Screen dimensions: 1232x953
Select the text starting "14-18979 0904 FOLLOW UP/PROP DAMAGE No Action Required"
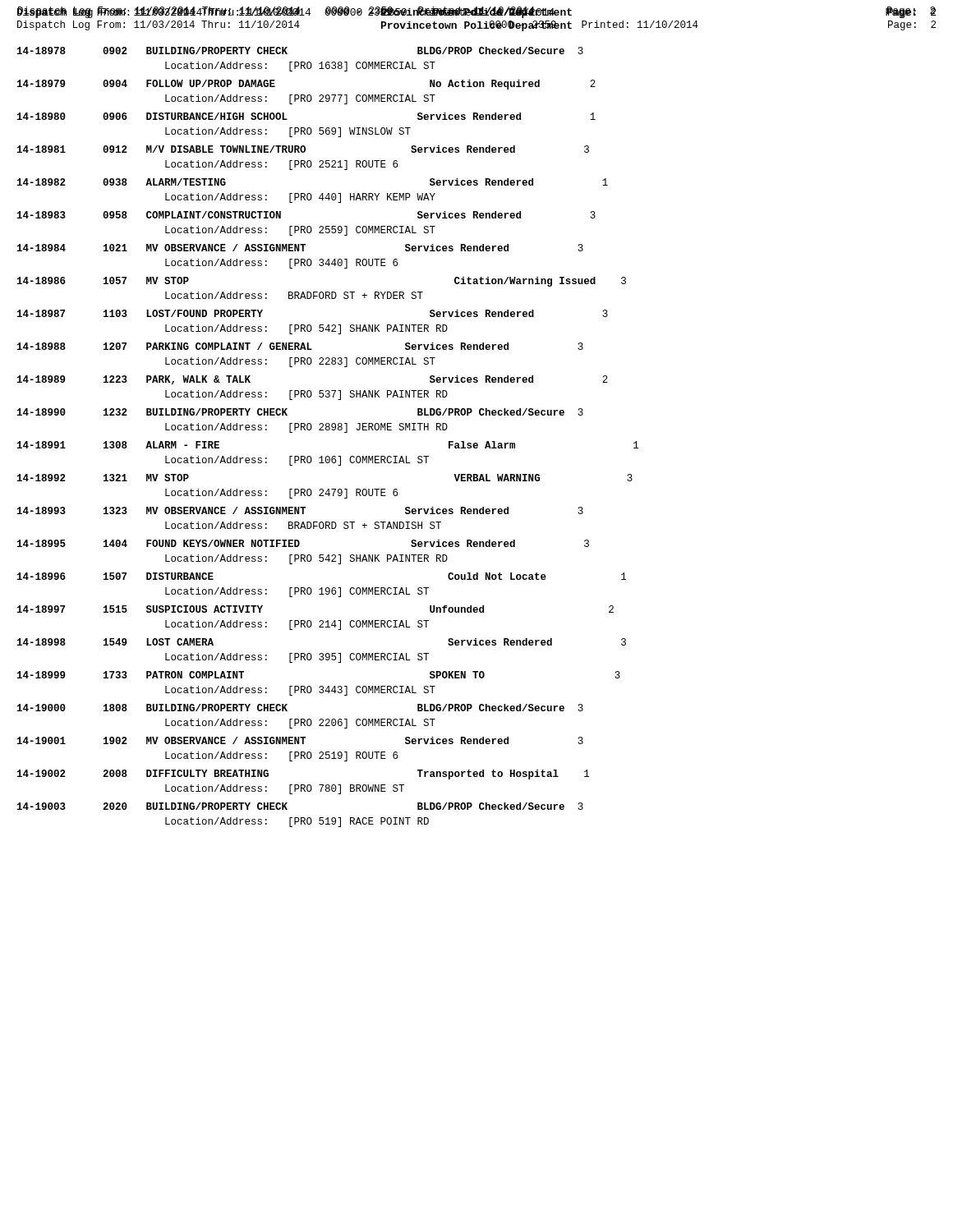[476, 92]
